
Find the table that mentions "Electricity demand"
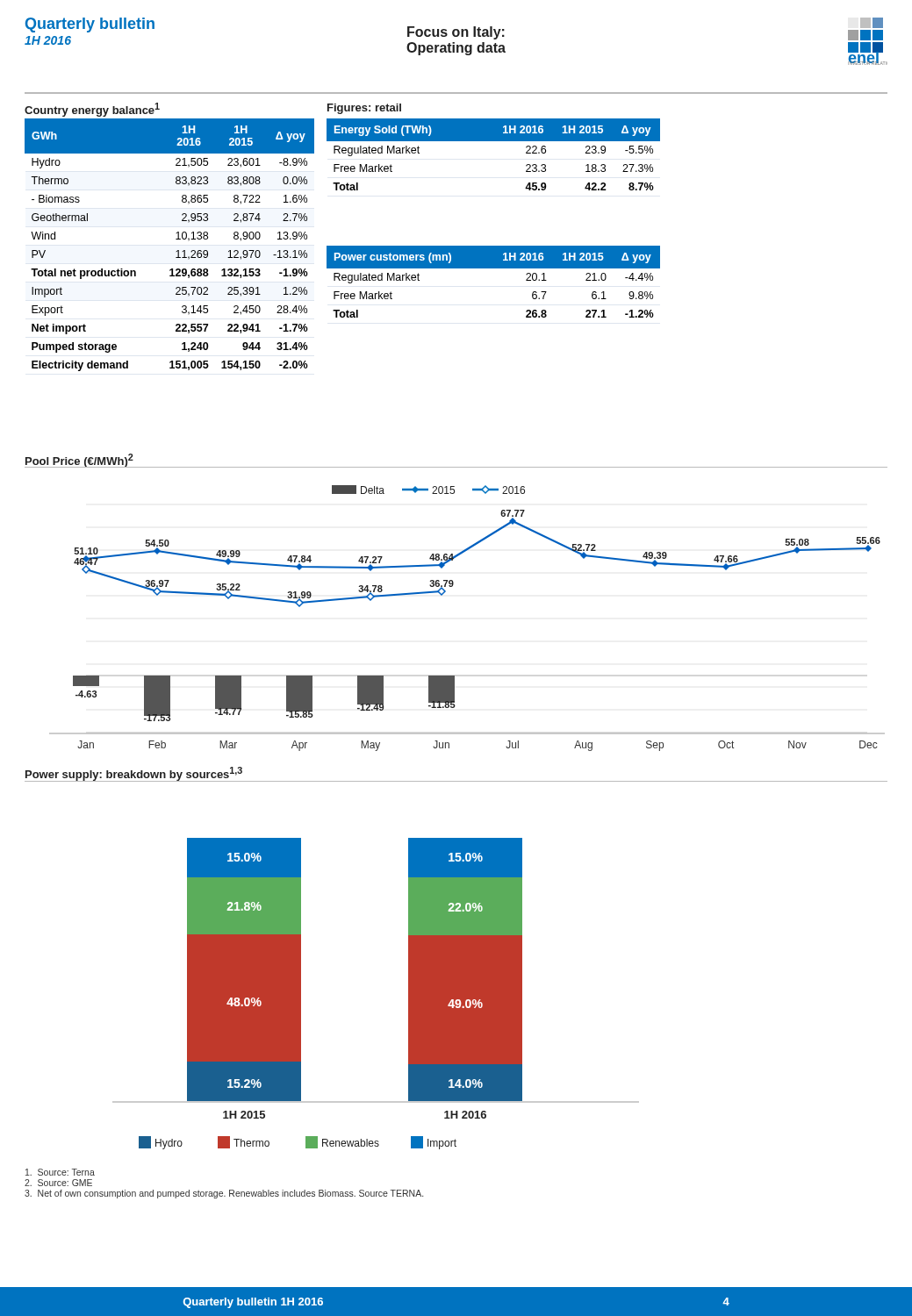click(169, 247)
